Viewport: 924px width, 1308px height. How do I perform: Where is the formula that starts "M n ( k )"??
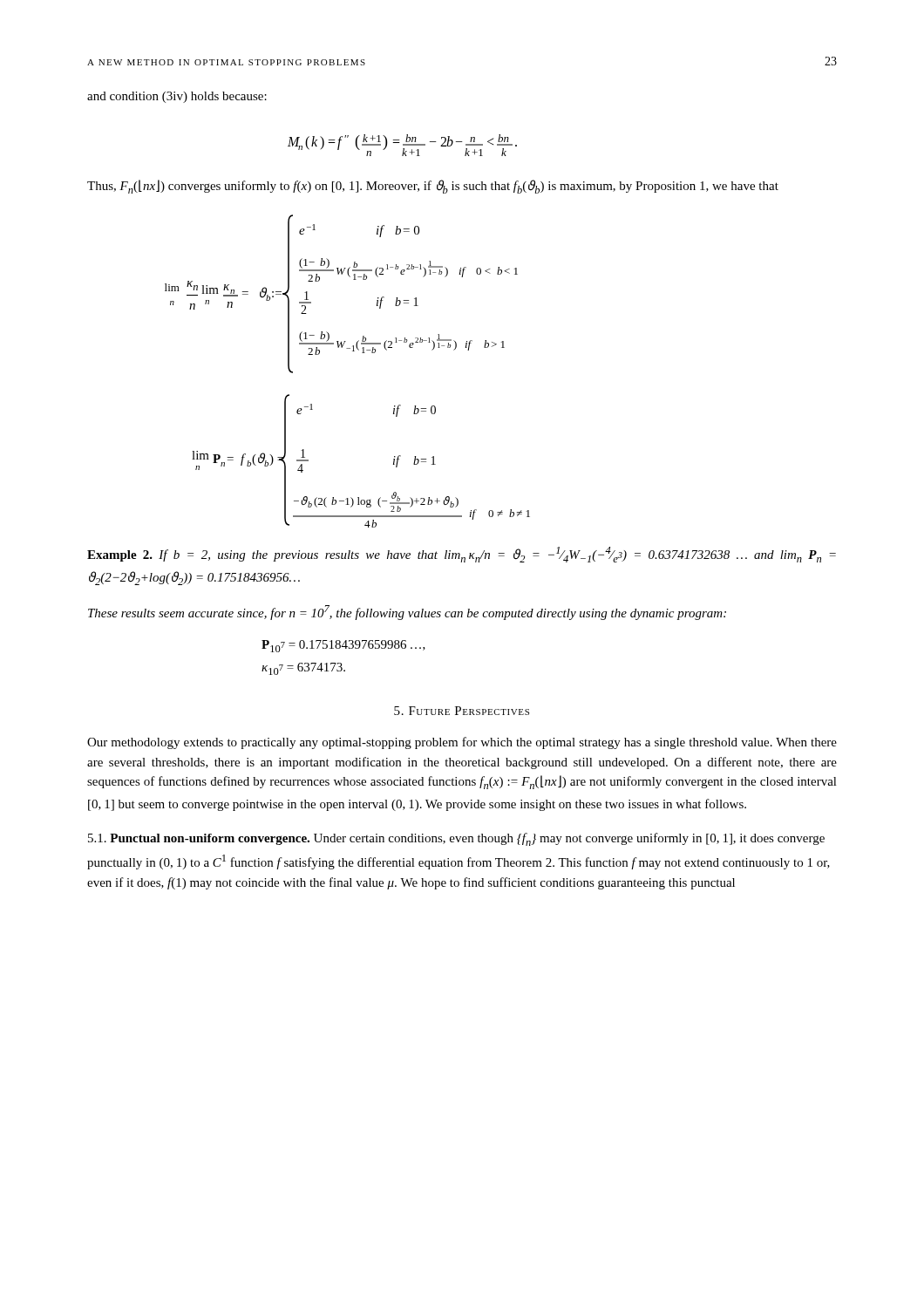click(462, 141)
